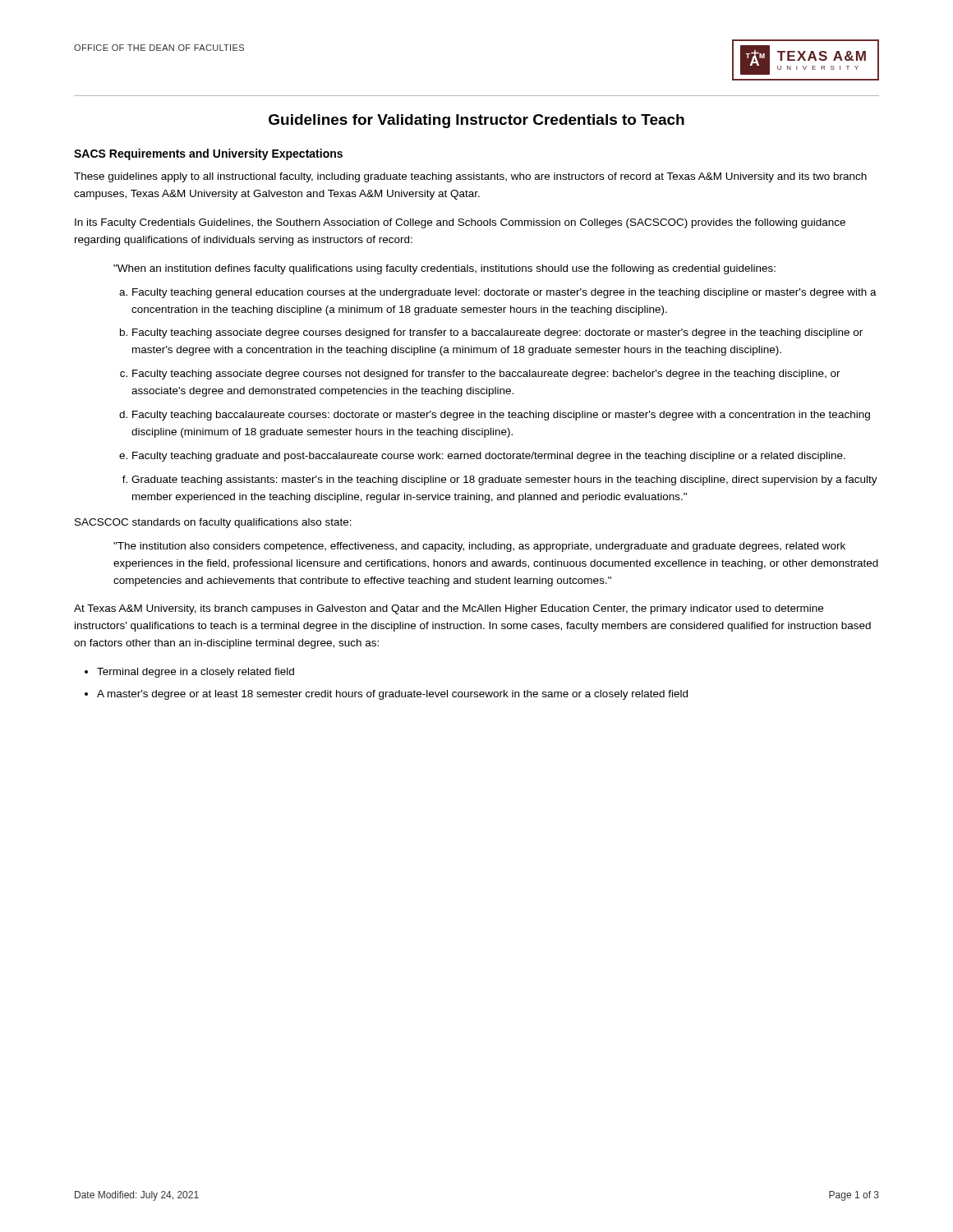Where is the passage that starts ""The institution also considers competence,"?
Image resolution: width=953 pixels, height=1232 pixels.
496,563
